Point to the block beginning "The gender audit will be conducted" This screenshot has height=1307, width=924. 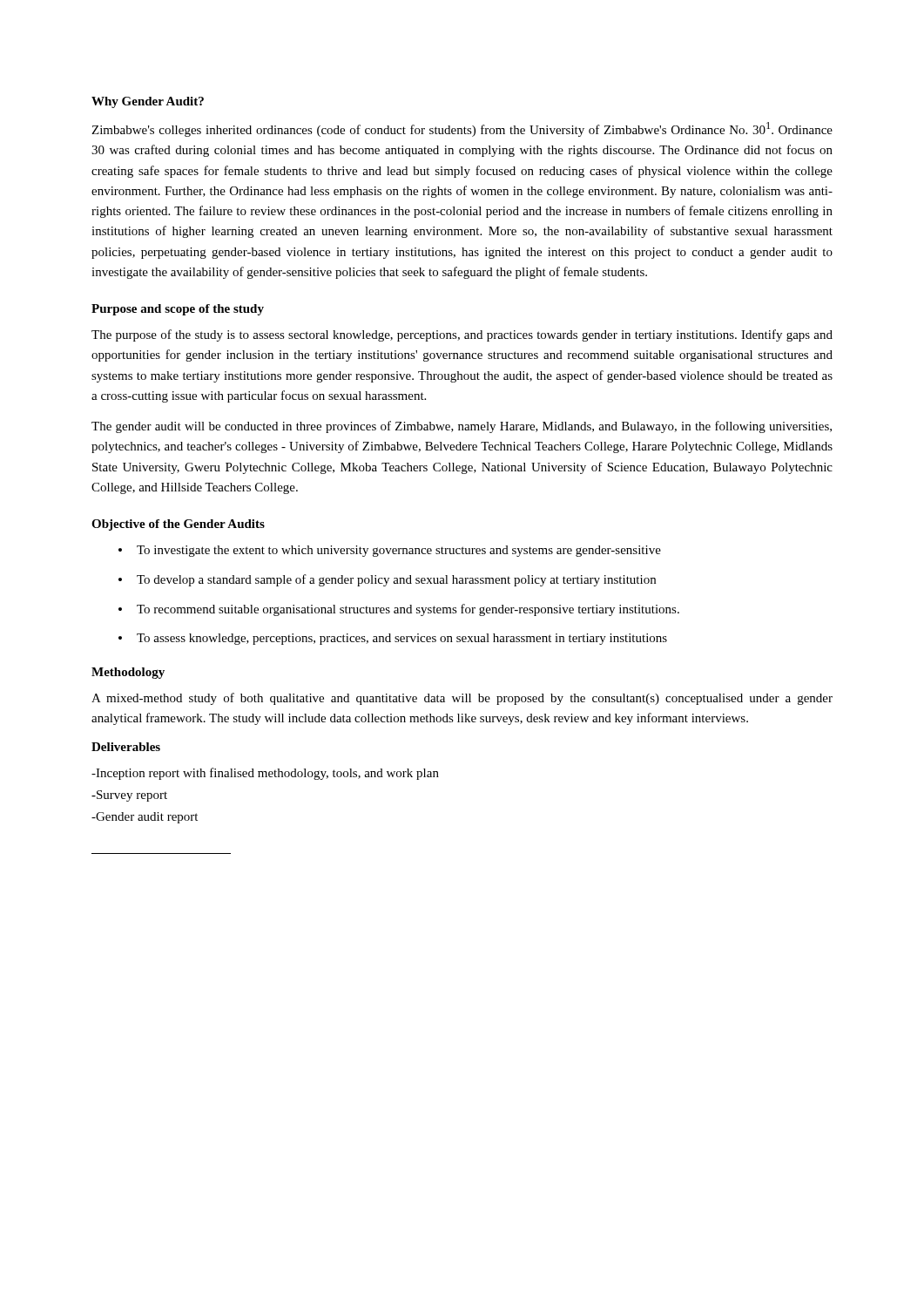(462, 456)
